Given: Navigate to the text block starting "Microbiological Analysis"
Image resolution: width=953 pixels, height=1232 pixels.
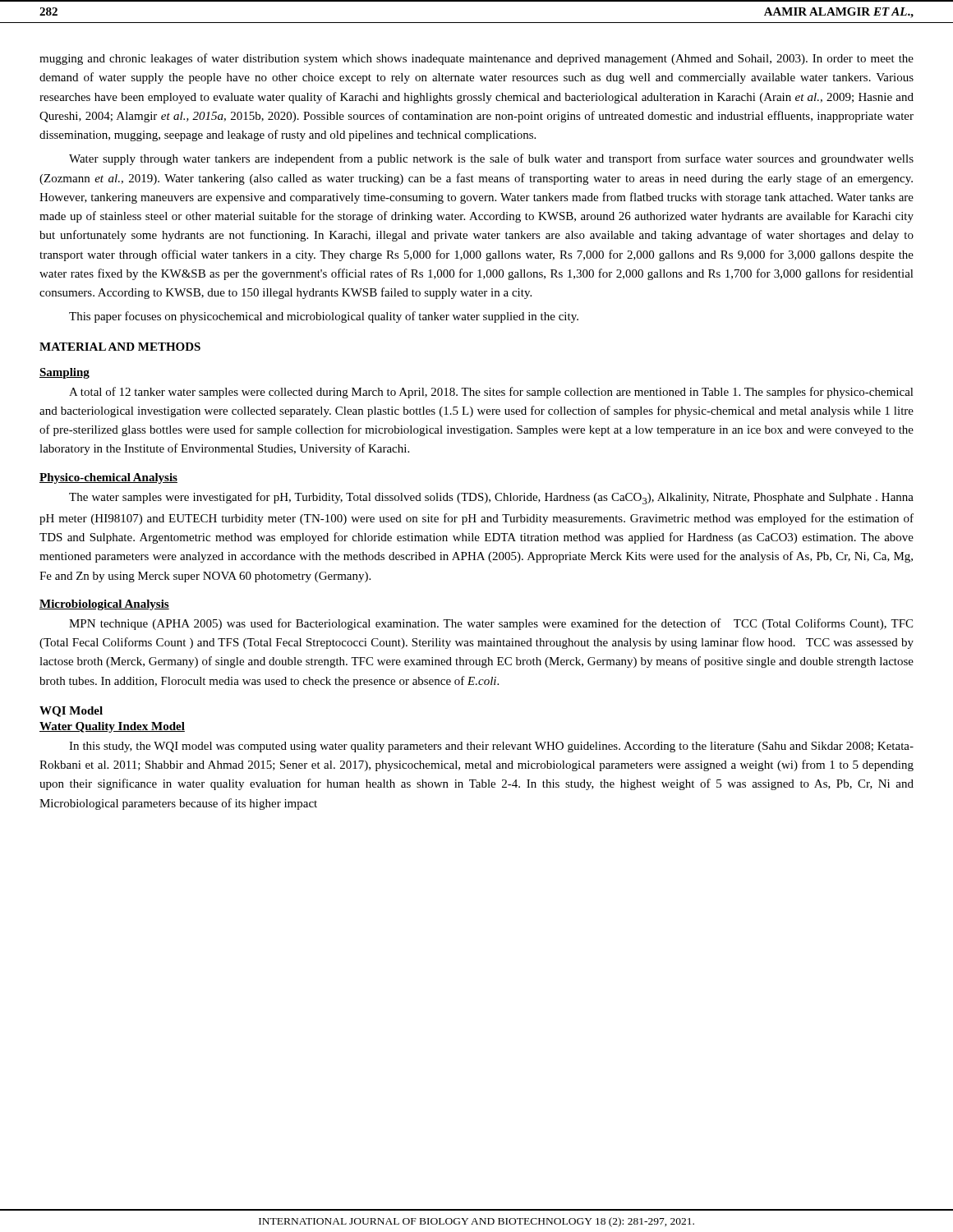Looking at the screenshot, I should (x=104, y=604).
